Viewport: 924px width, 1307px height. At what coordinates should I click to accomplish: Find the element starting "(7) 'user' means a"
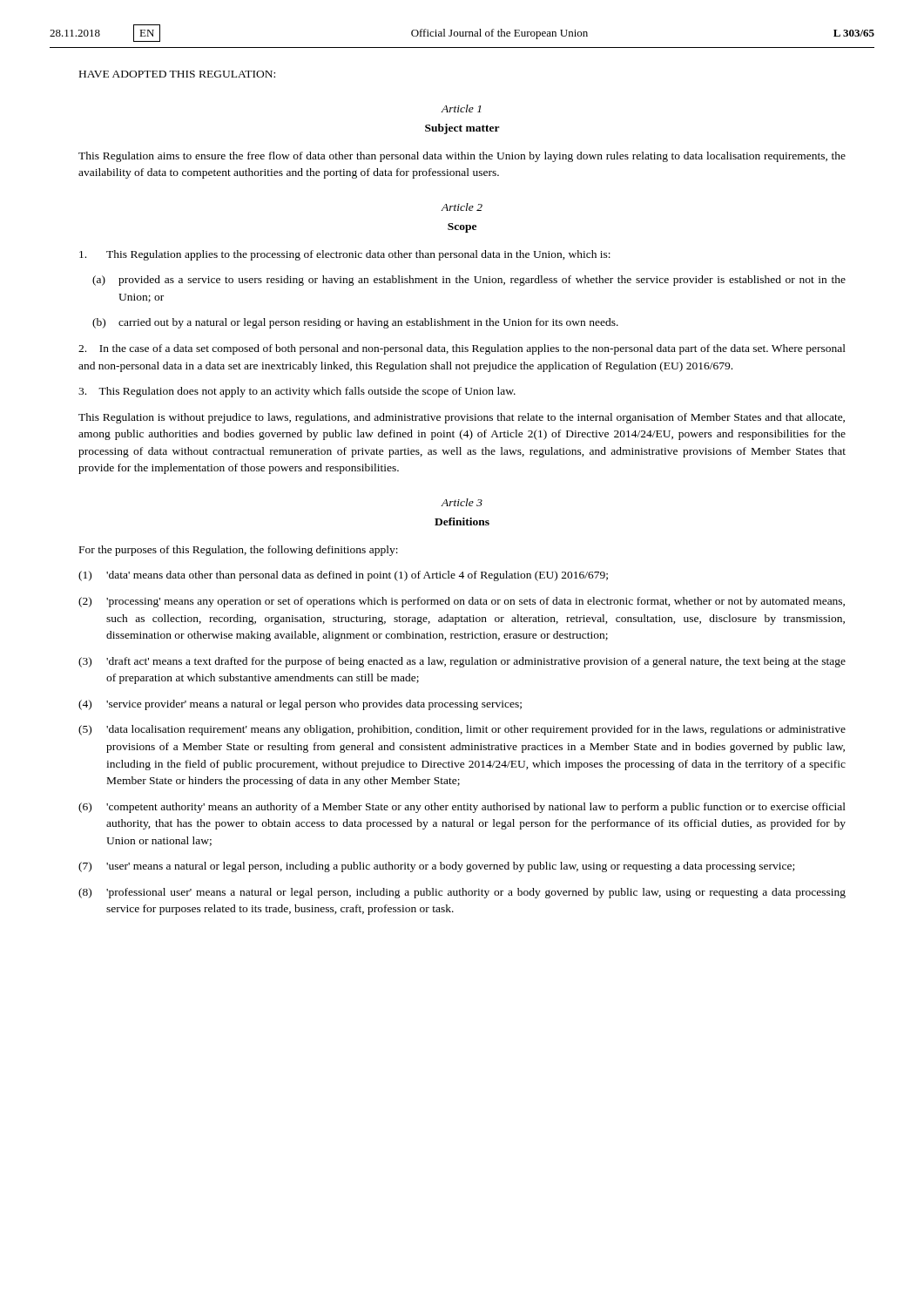coord(437,866)
